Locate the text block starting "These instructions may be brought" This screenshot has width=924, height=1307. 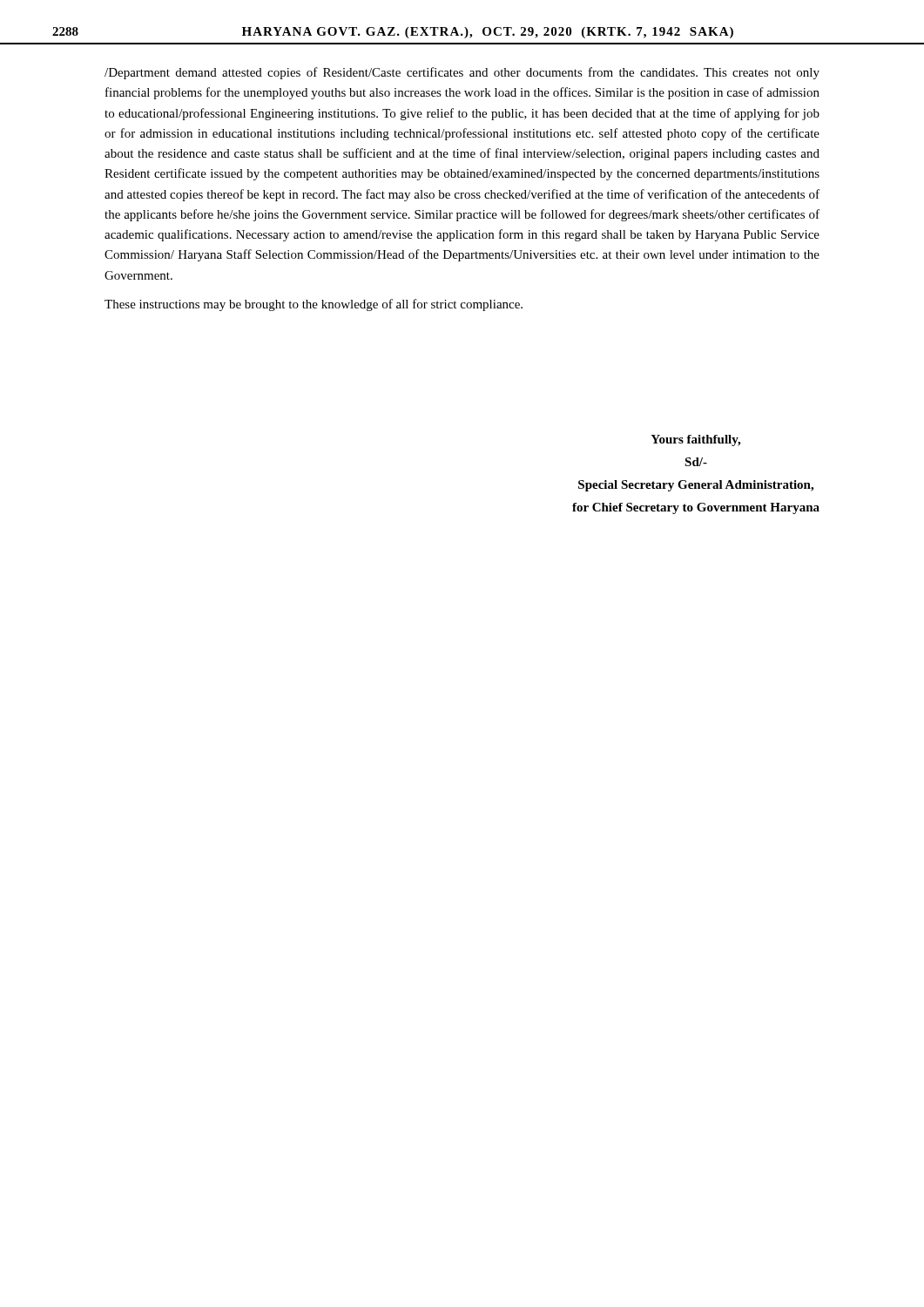coord(462,304)
